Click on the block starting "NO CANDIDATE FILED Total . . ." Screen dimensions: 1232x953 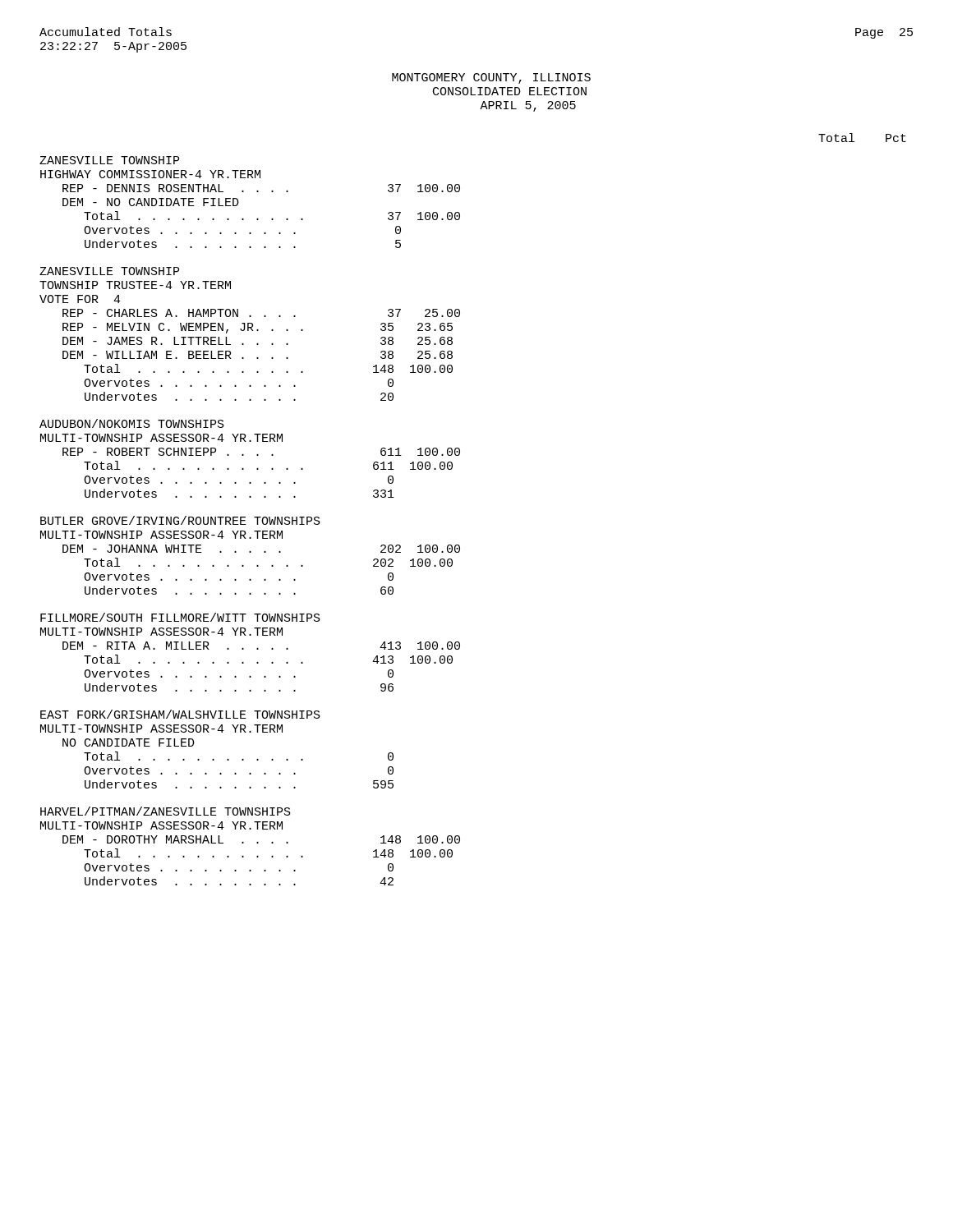pos(217,765)
